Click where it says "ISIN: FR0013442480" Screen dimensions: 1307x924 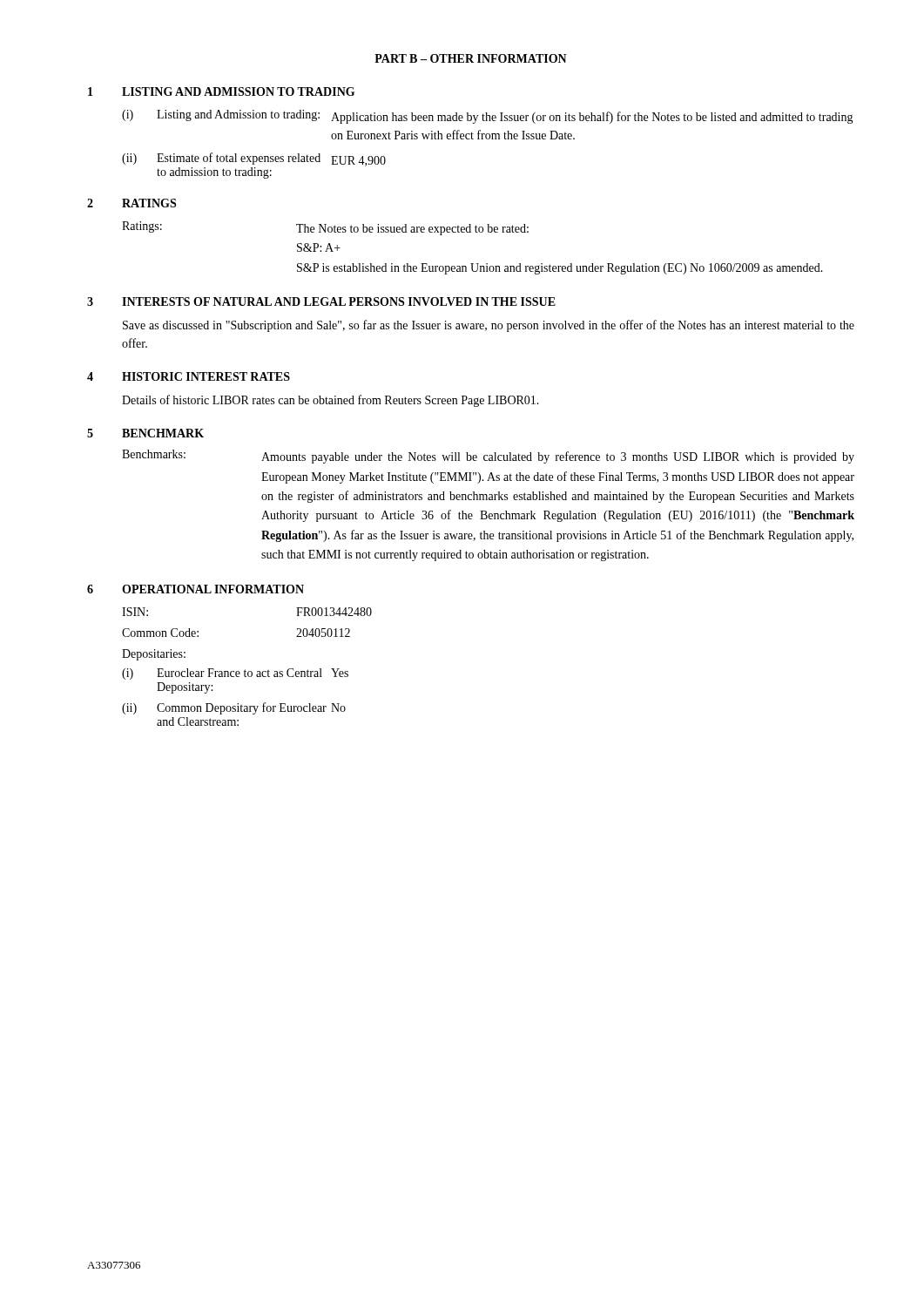click(139, 611)
